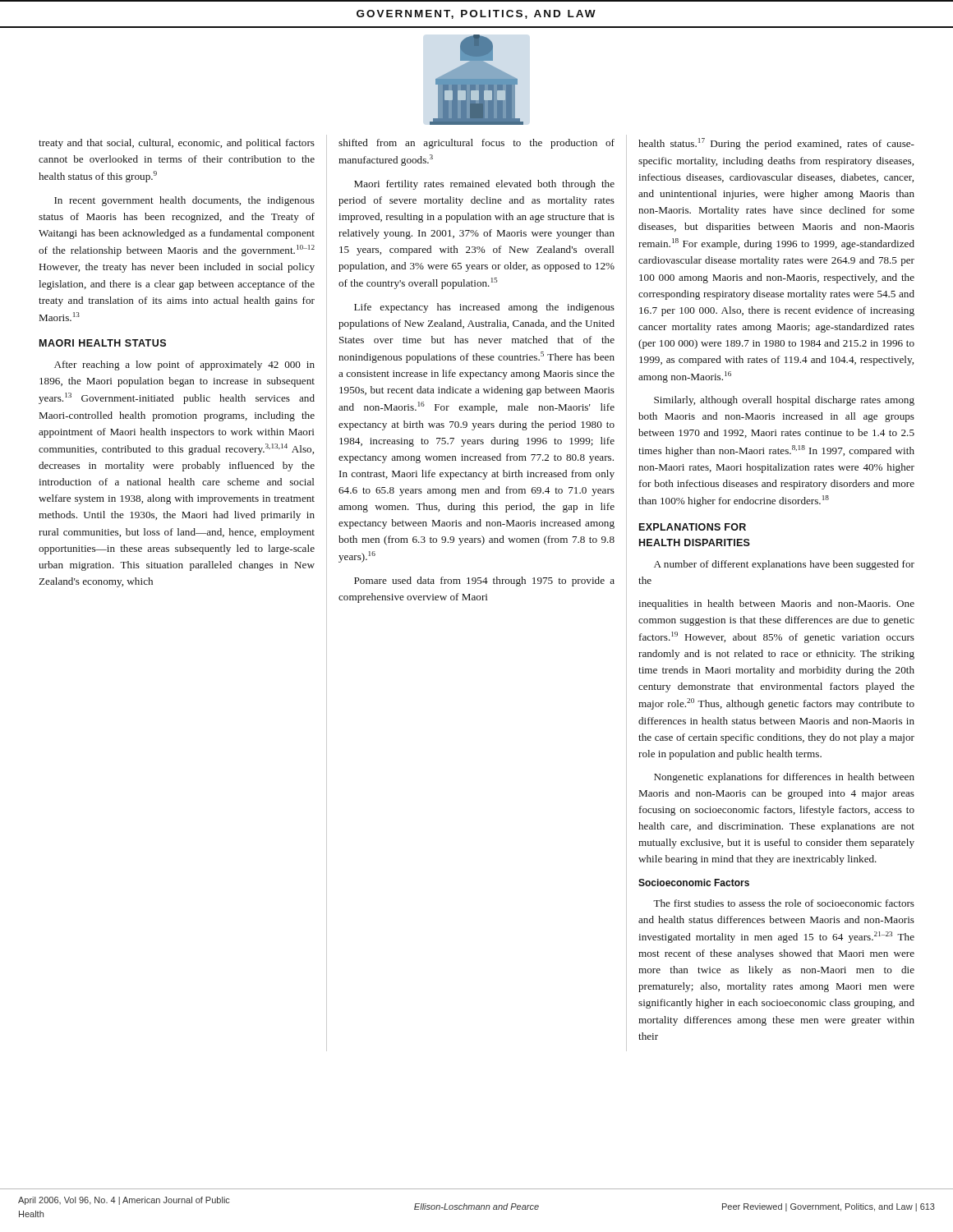Image resolution: width=953 pixels, height=1232 pixels.
Task: Select the text block containing "health status.17 During the period examined, rates of"
Action: 776,260
